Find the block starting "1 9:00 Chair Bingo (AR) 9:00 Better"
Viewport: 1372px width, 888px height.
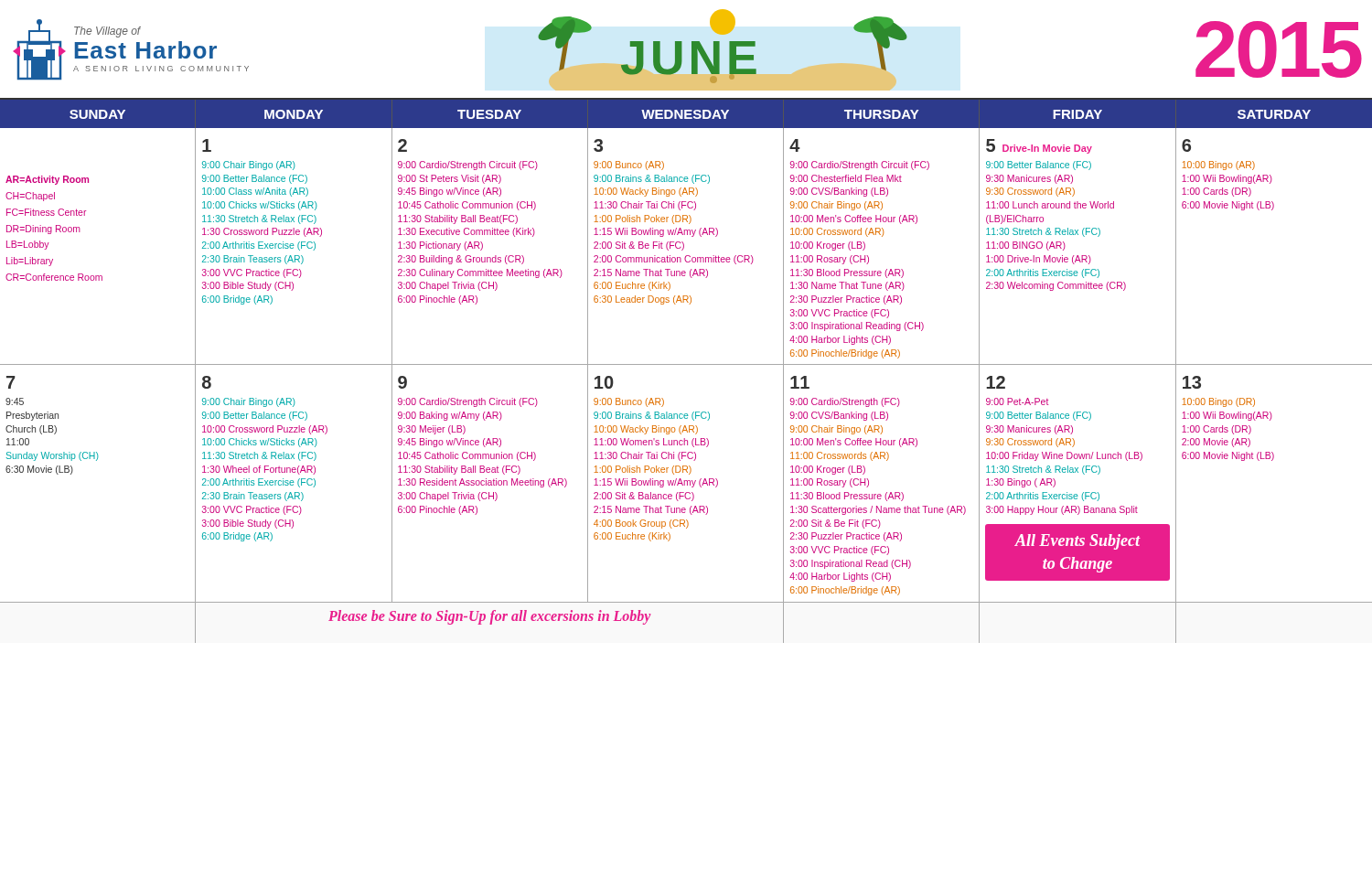(x=262, y=220)
